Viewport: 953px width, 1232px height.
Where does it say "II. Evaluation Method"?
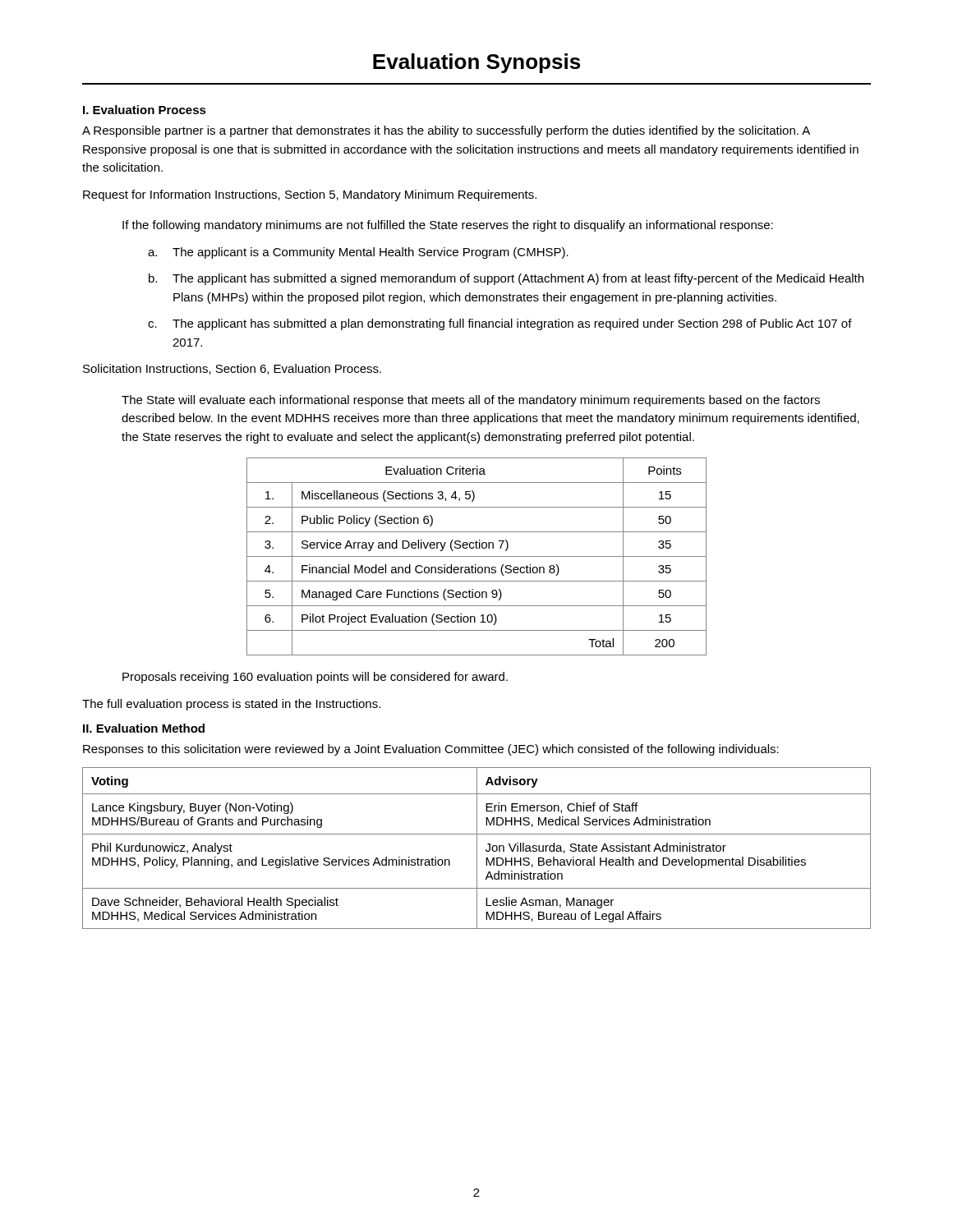pyautogui.click(x=144, y=728)
